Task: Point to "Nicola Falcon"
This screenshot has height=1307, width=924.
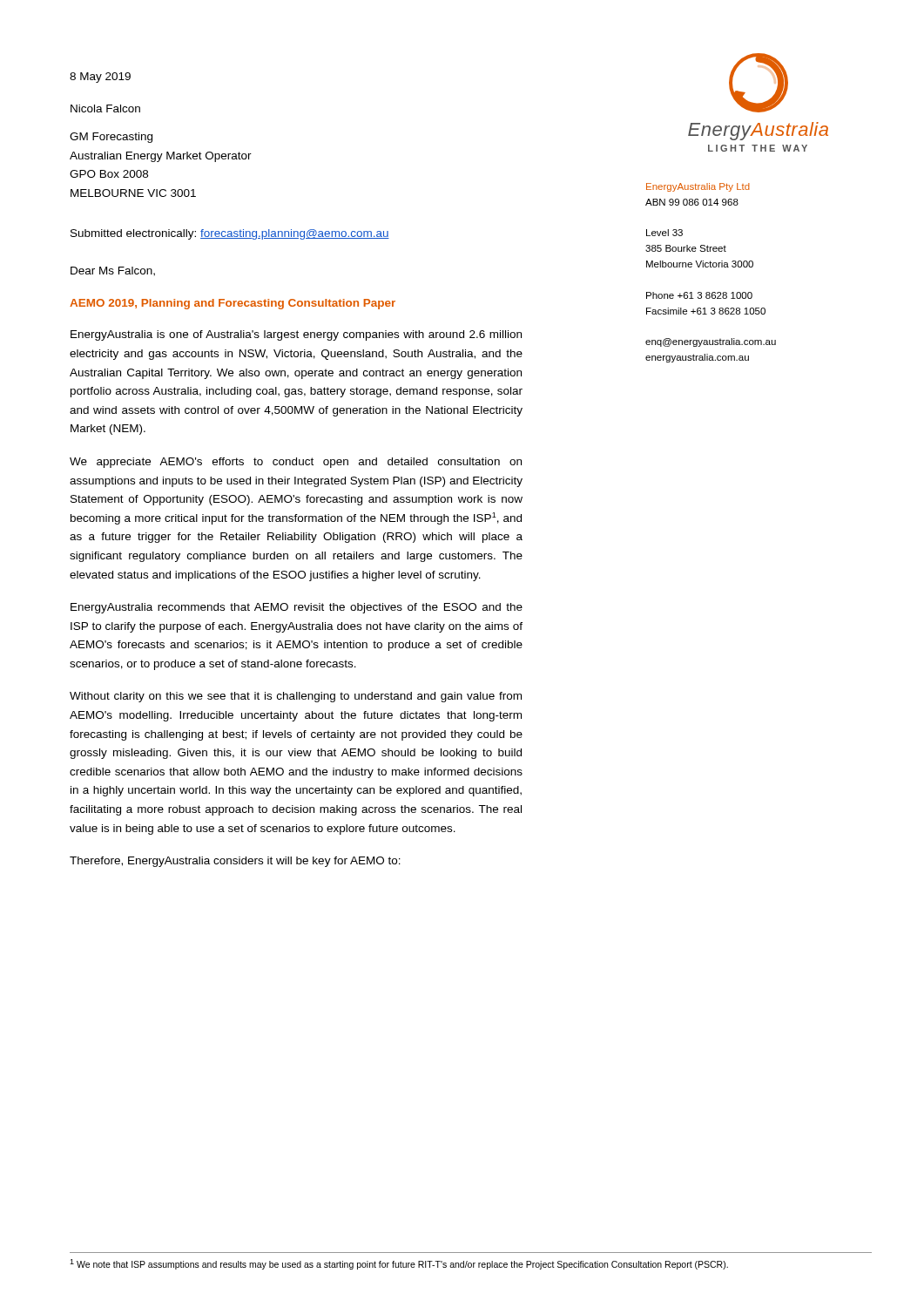Action: click(105, 108)
